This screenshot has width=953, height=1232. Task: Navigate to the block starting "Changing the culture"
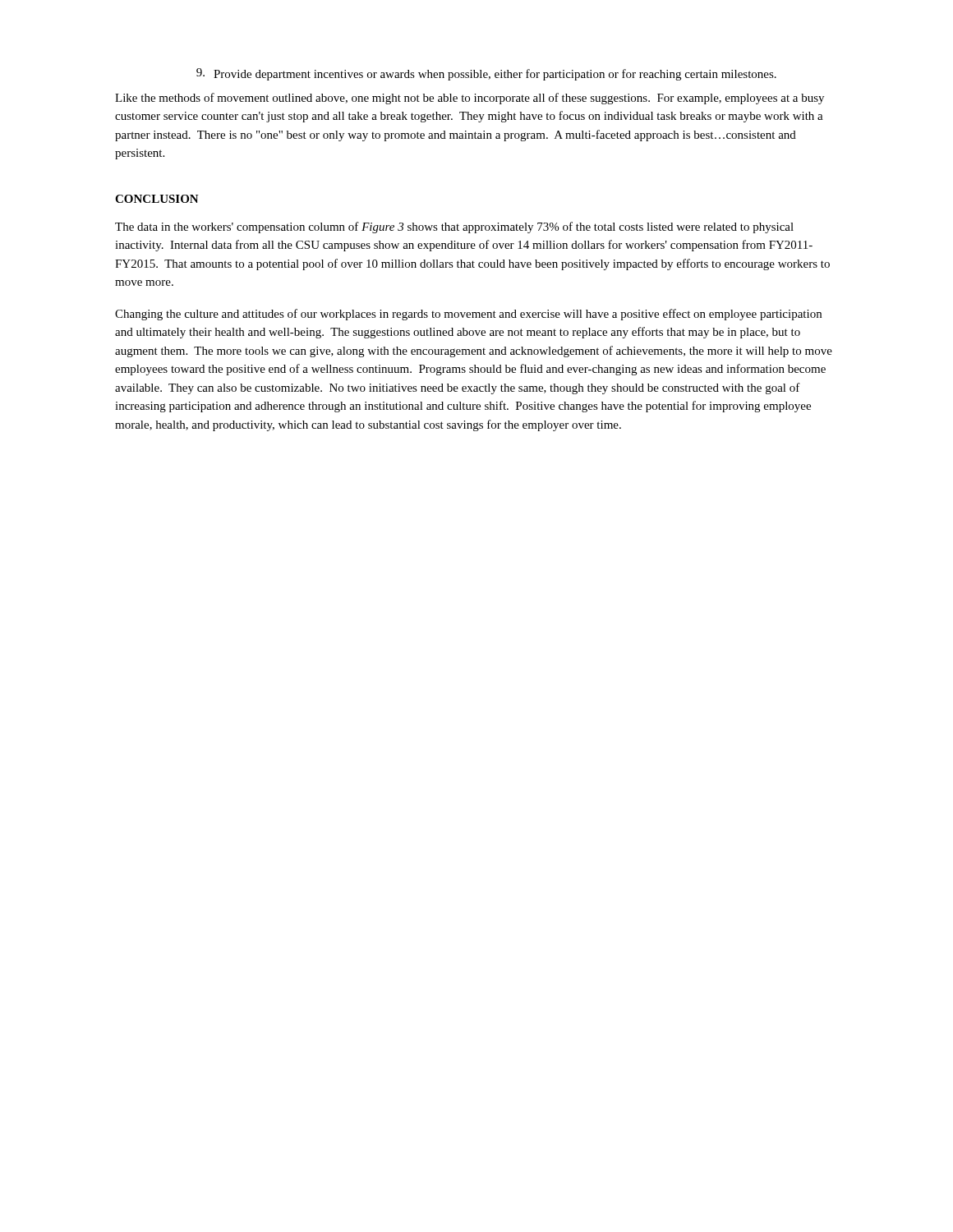coord(474,369)
